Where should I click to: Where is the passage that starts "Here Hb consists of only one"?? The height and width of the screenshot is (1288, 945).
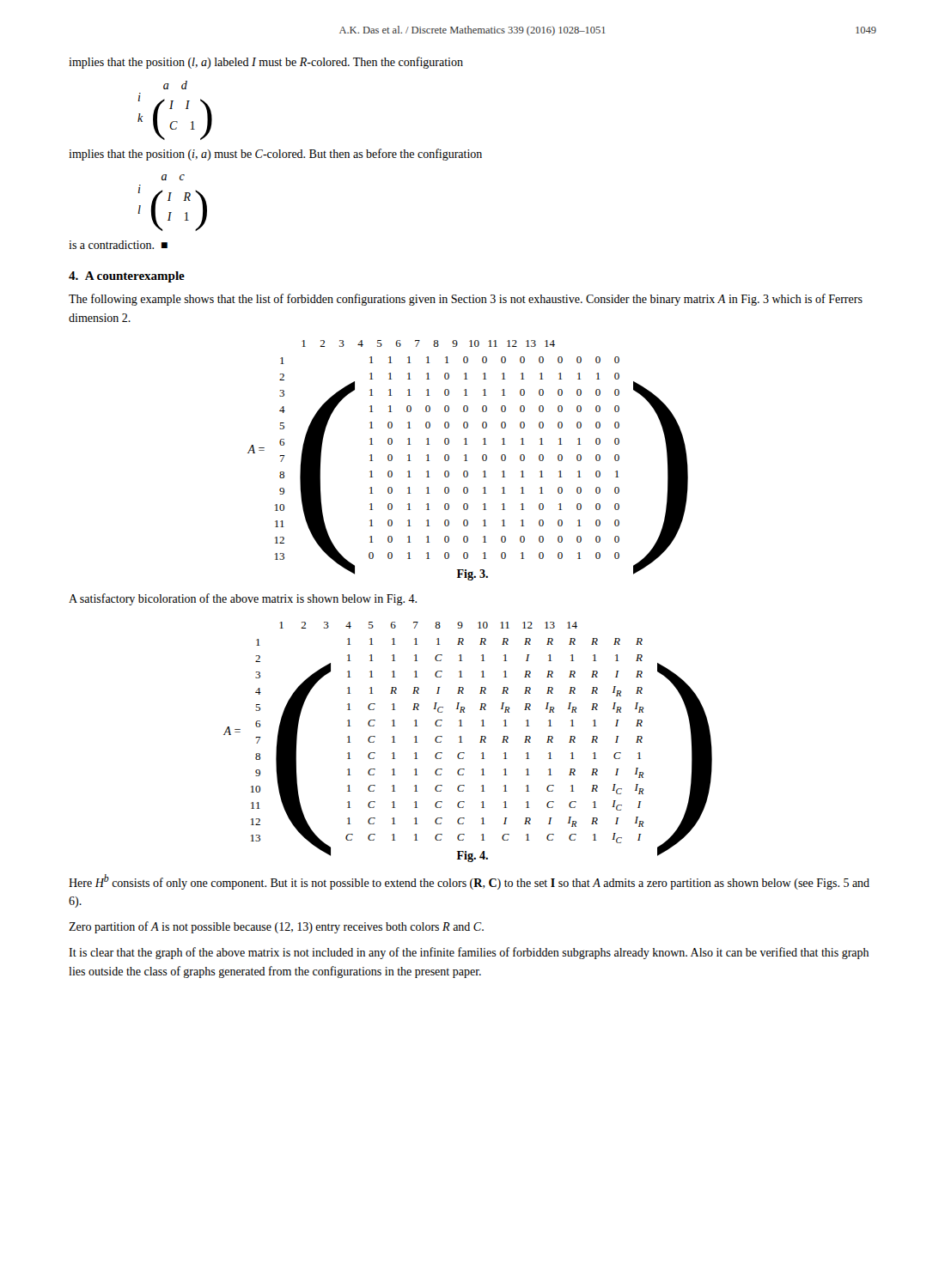click(469, 891)
